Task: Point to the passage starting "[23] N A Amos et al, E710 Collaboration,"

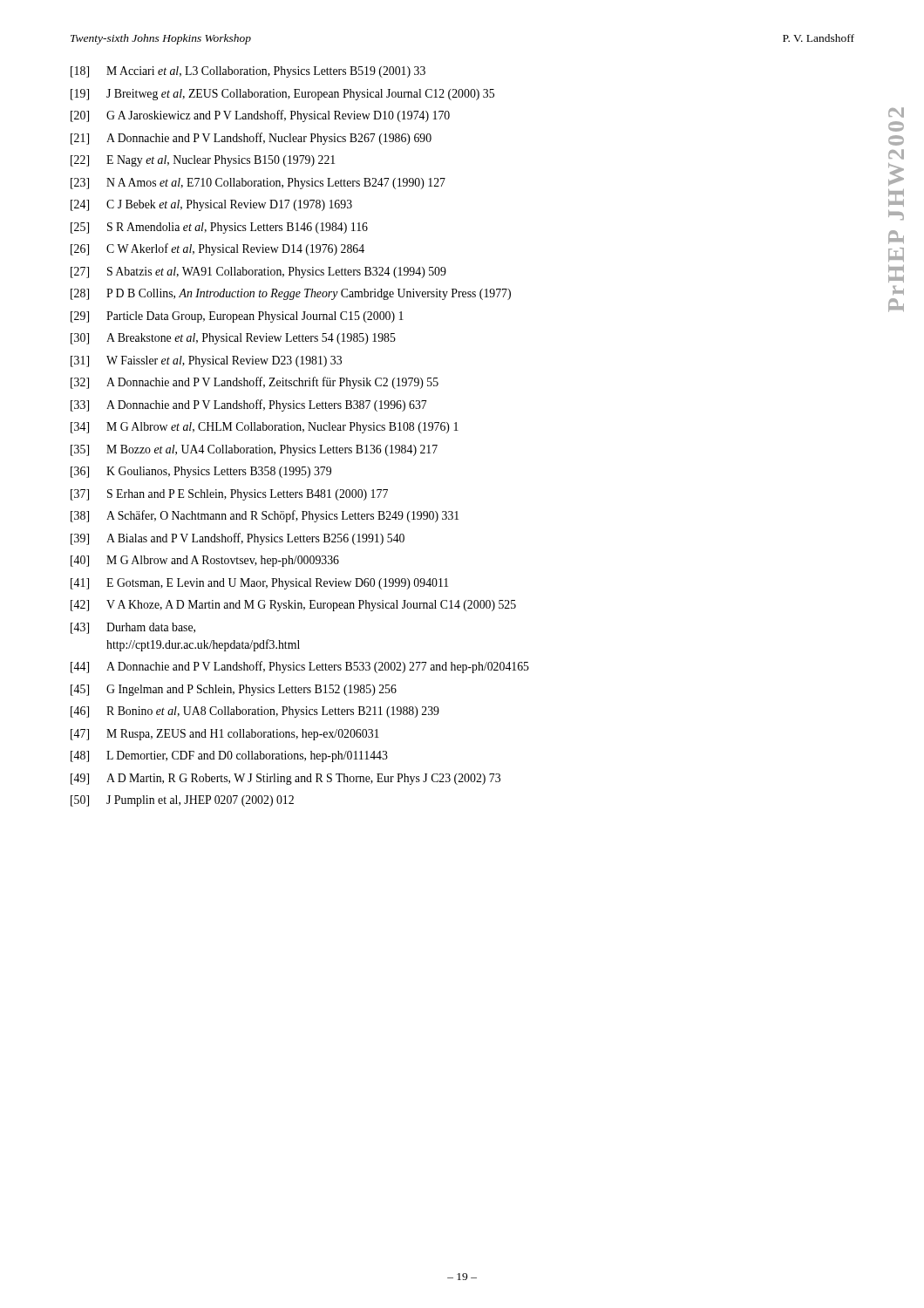Action: [258, 184]
